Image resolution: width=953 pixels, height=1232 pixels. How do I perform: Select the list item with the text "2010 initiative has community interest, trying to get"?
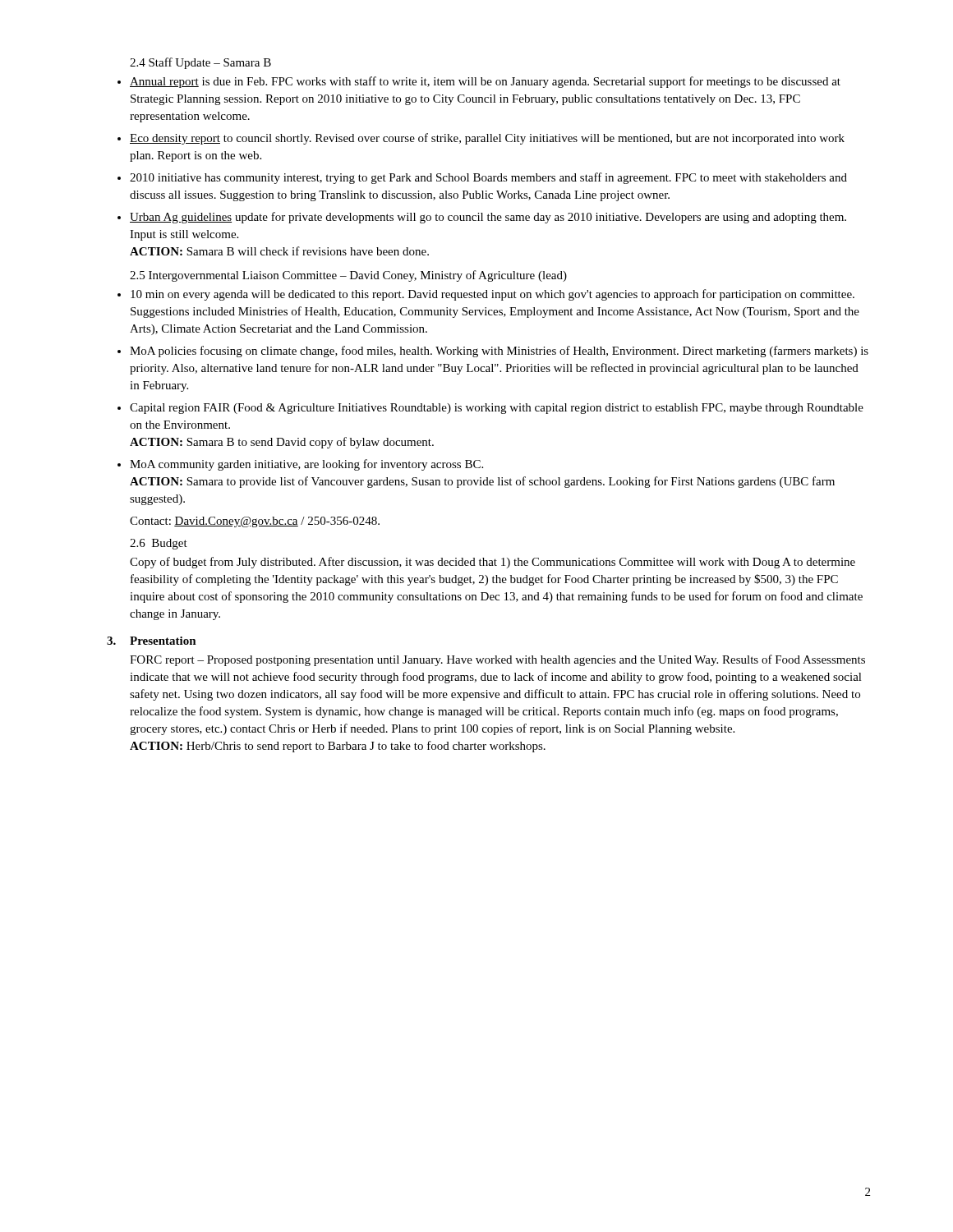pyautogui.click(x=488, y=186)
